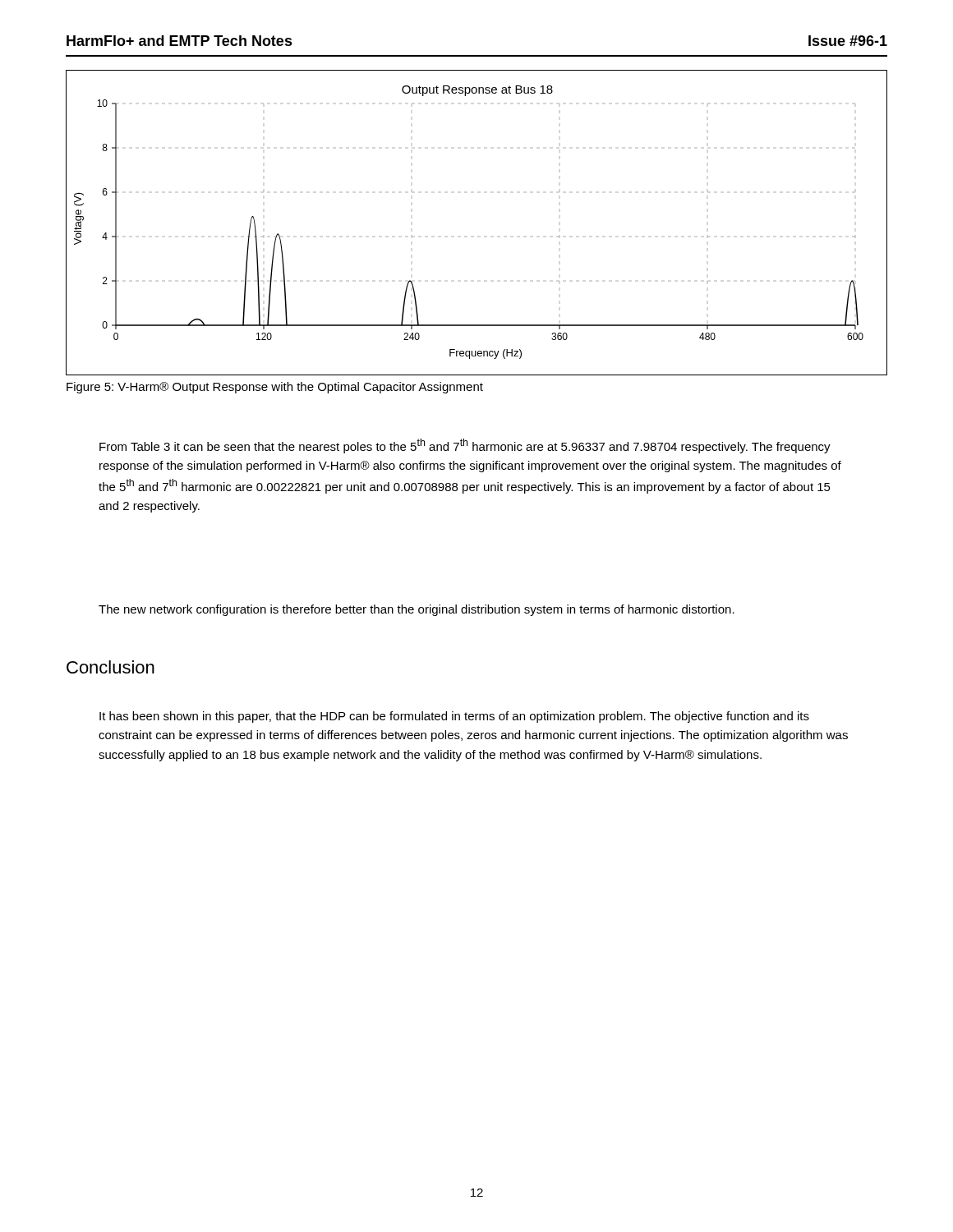Locate the block of text that opens with "It has been shown"
Viewport: 953px width, 1232px height.
coord(473,735)
